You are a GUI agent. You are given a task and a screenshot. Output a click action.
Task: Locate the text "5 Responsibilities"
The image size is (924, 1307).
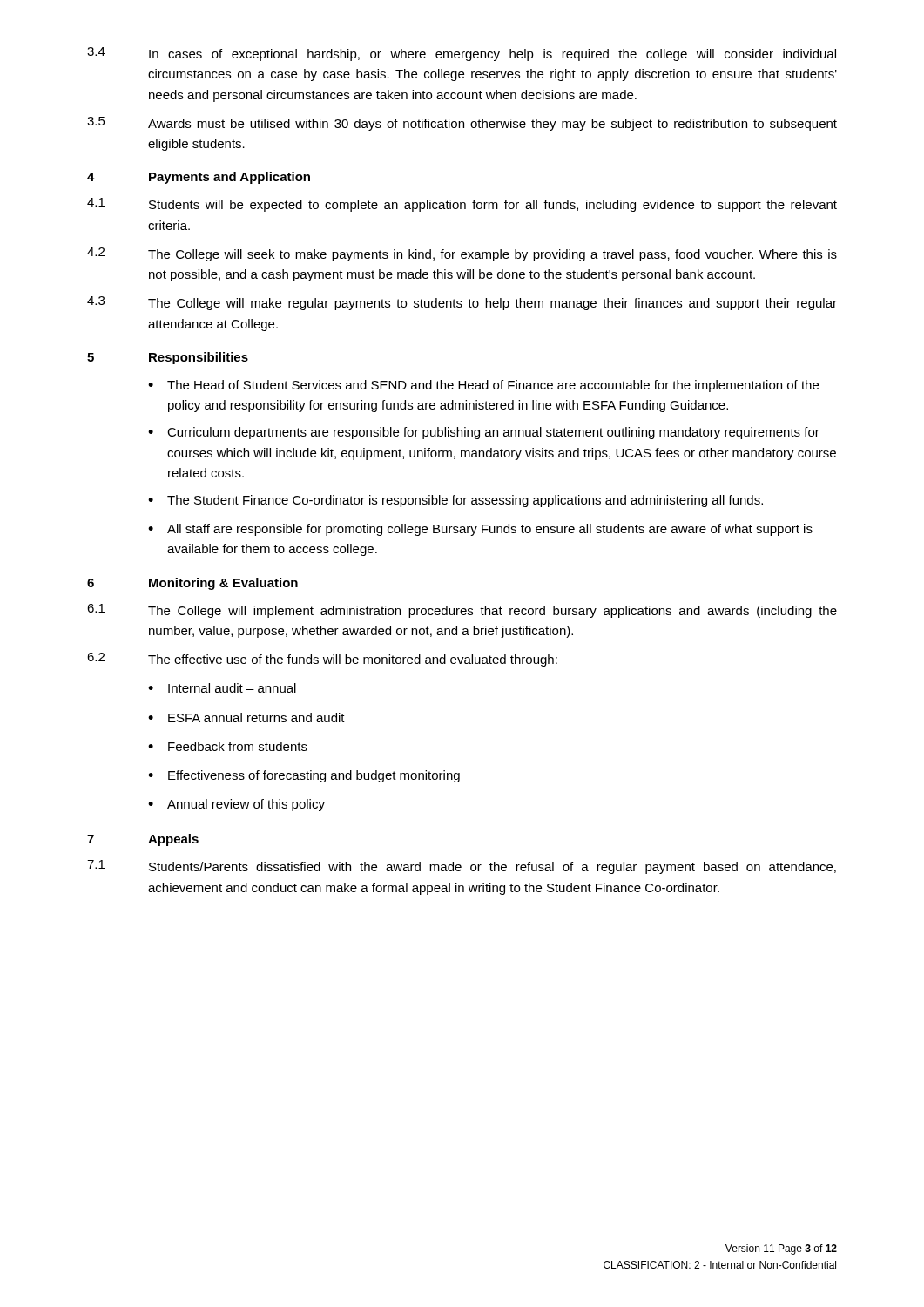pos(168,358)
